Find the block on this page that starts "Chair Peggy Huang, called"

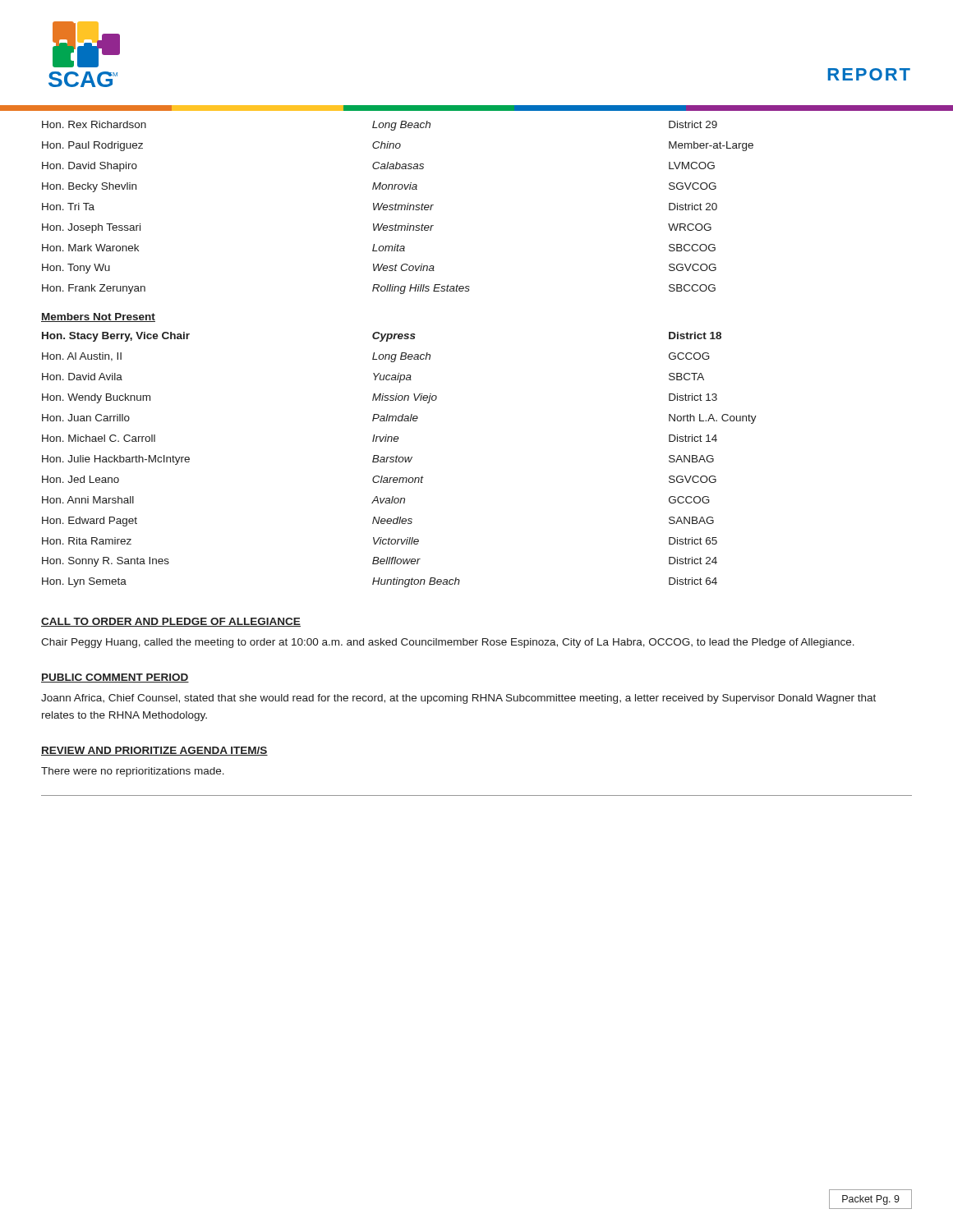coord(448,642)
